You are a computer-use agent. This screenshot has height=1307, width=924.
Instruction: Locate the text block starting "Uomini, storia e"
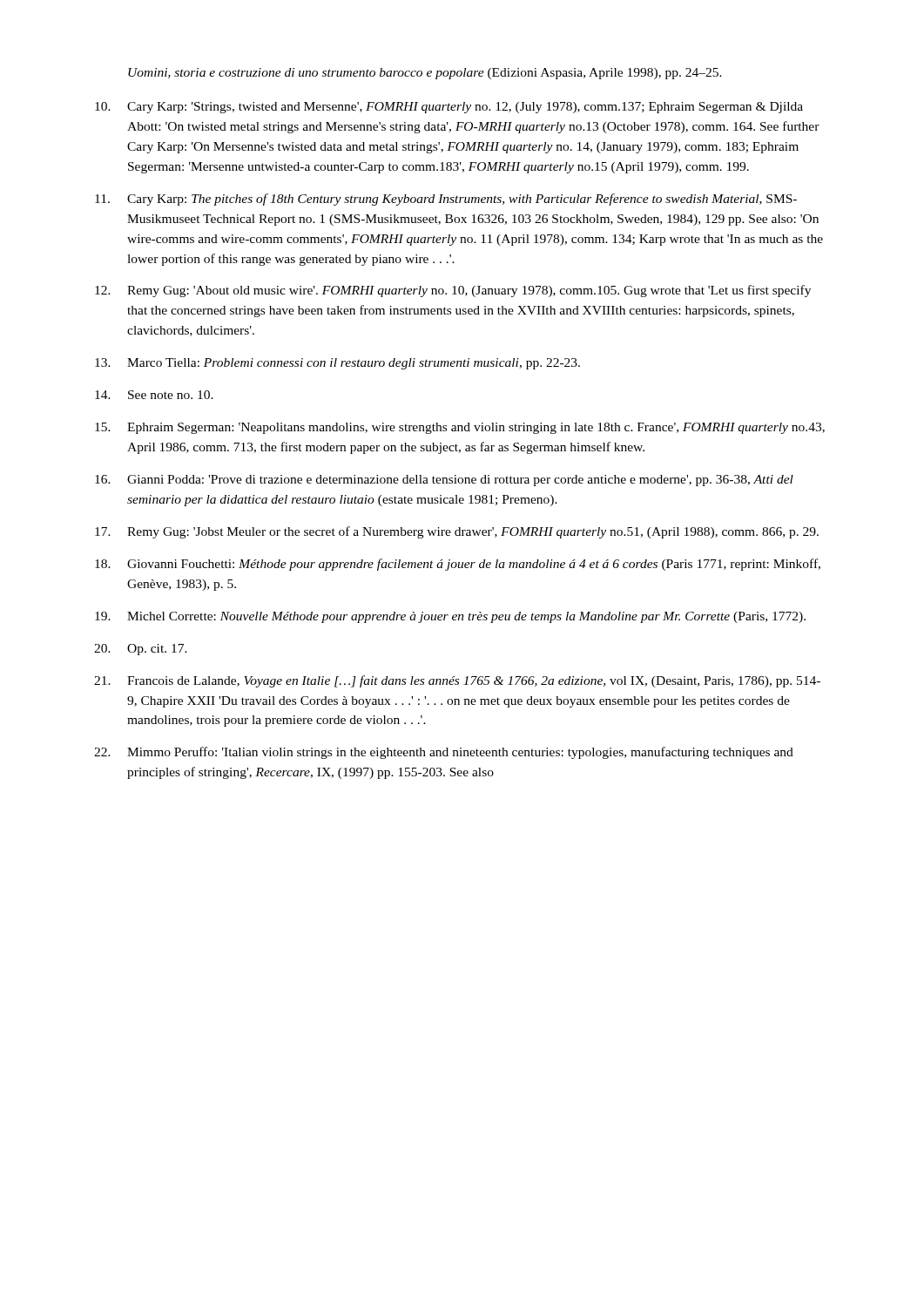tap(425, 72)
